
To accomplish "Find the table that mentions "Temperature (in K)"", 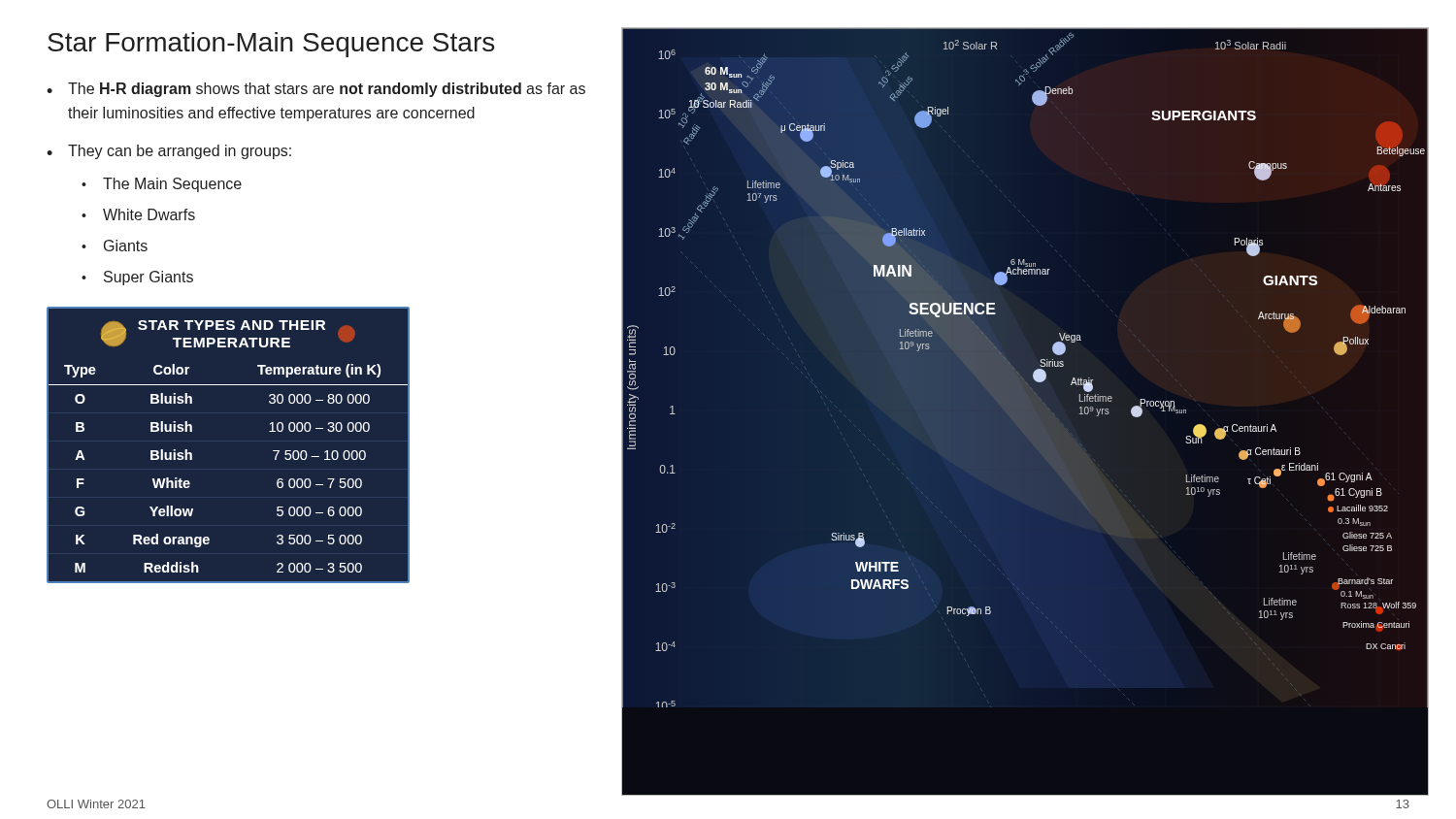I will click(226, 445).
